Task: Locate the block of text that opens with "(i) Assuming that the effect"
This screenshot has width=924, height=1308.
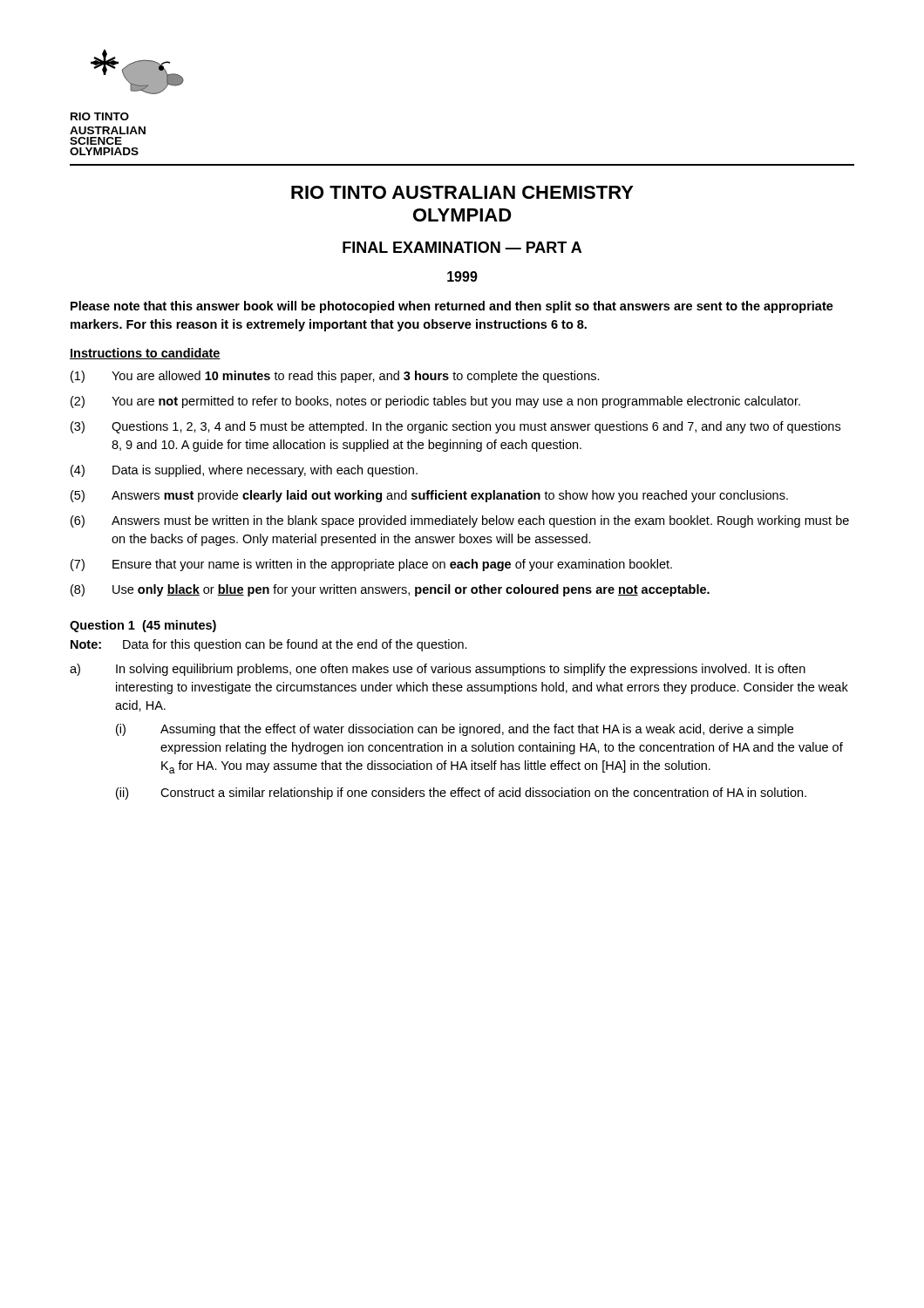Action: click(485, 749)
